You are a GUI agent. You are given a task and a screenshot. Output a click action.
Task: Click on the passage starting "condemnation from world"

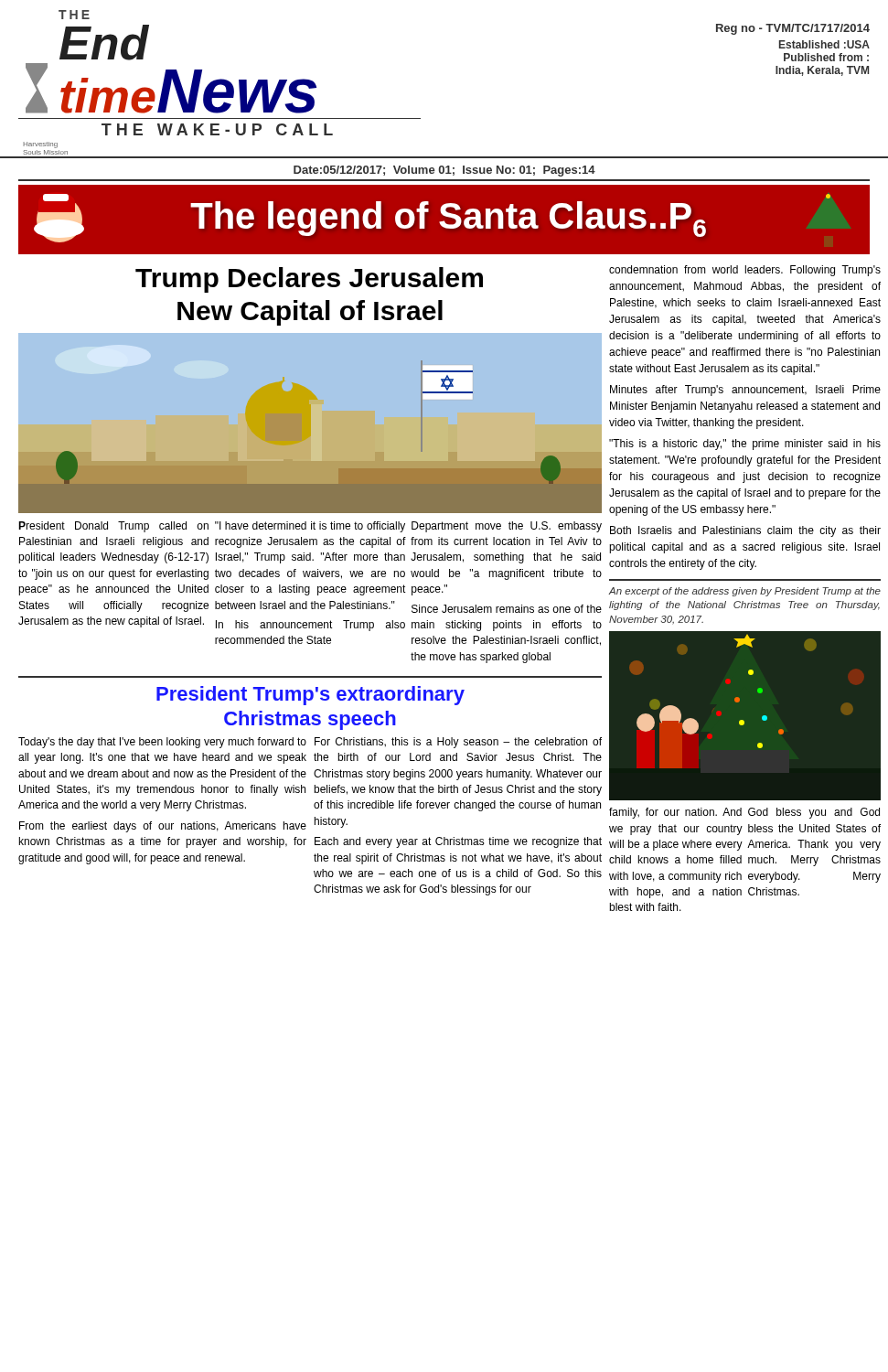(x=745, y=416)
